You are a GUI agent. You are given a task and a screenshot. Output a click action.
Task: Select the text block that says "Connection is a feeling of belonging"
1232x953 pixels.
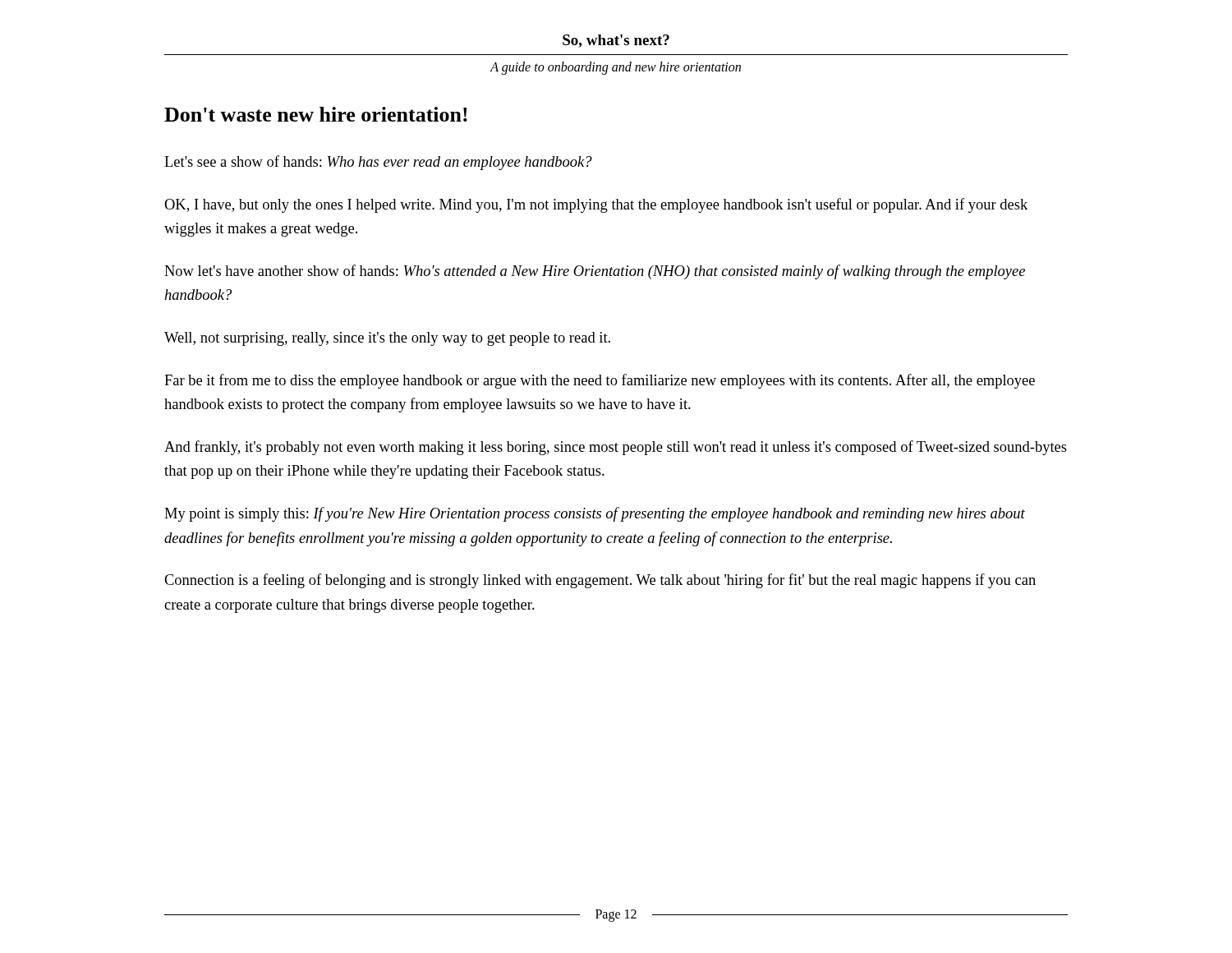(600, 592)
